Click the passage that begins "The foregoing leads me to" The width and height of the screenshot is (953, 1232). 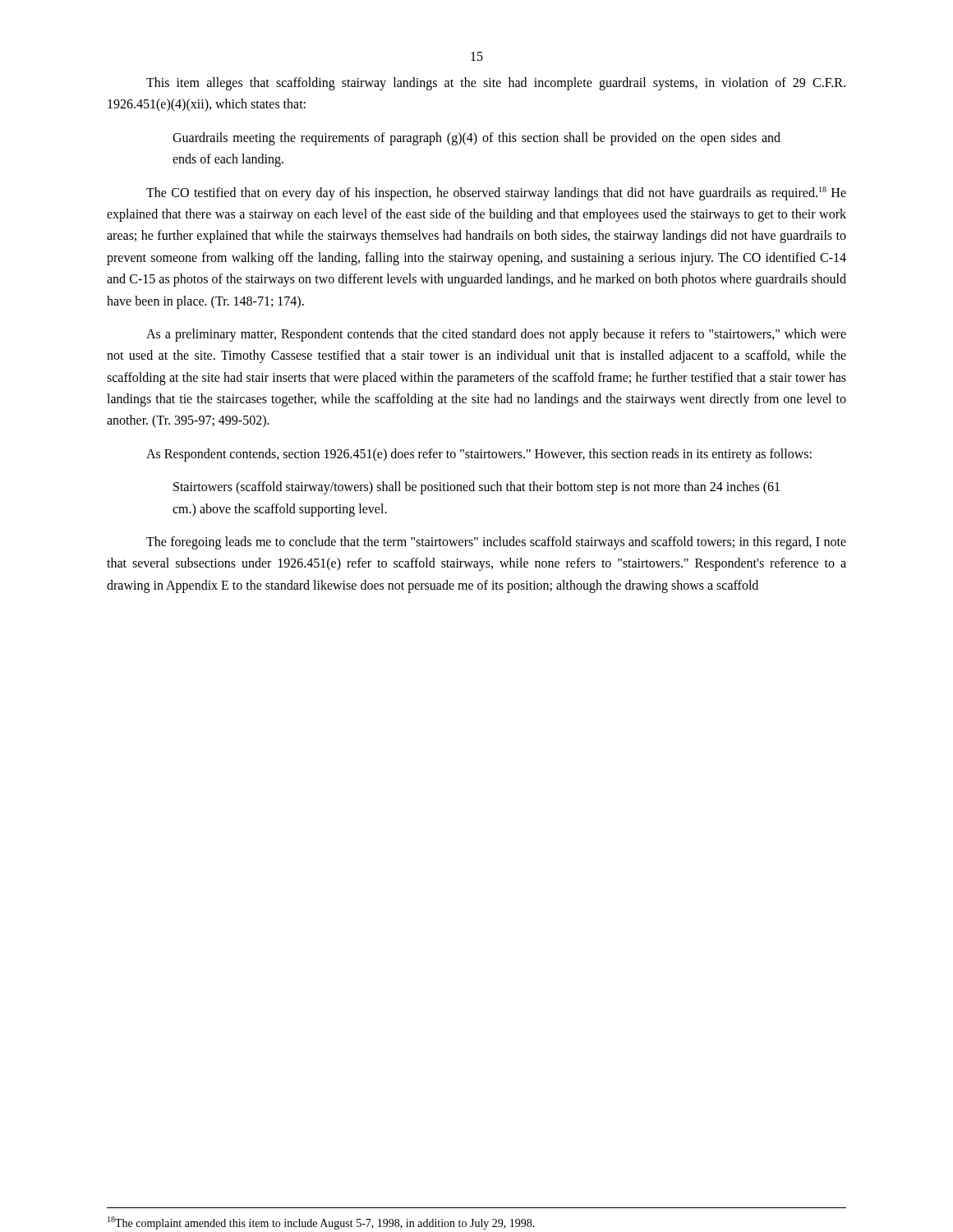click(x=476, y=563)
